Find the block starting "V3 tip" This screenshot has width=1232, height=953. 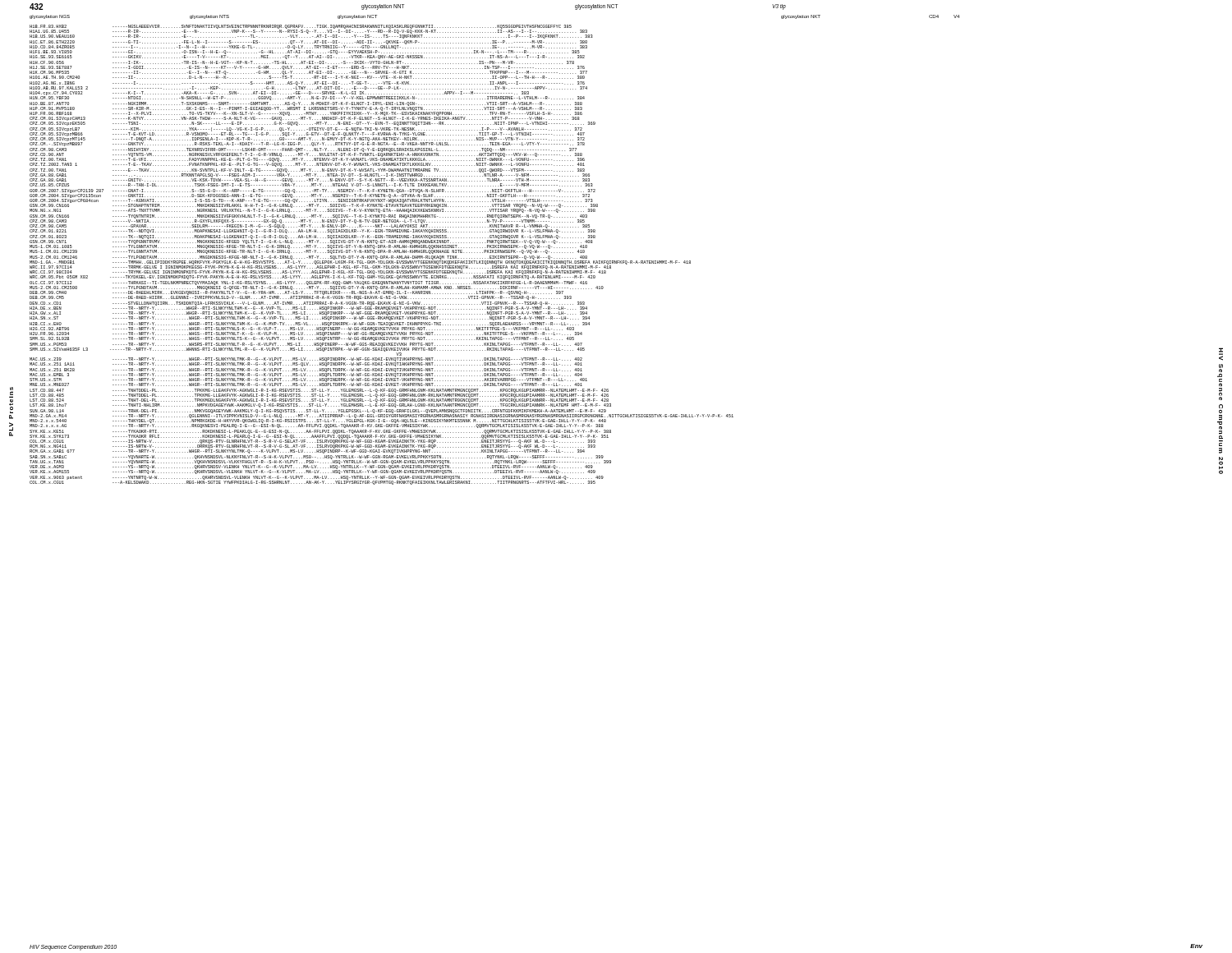[779, 6]
